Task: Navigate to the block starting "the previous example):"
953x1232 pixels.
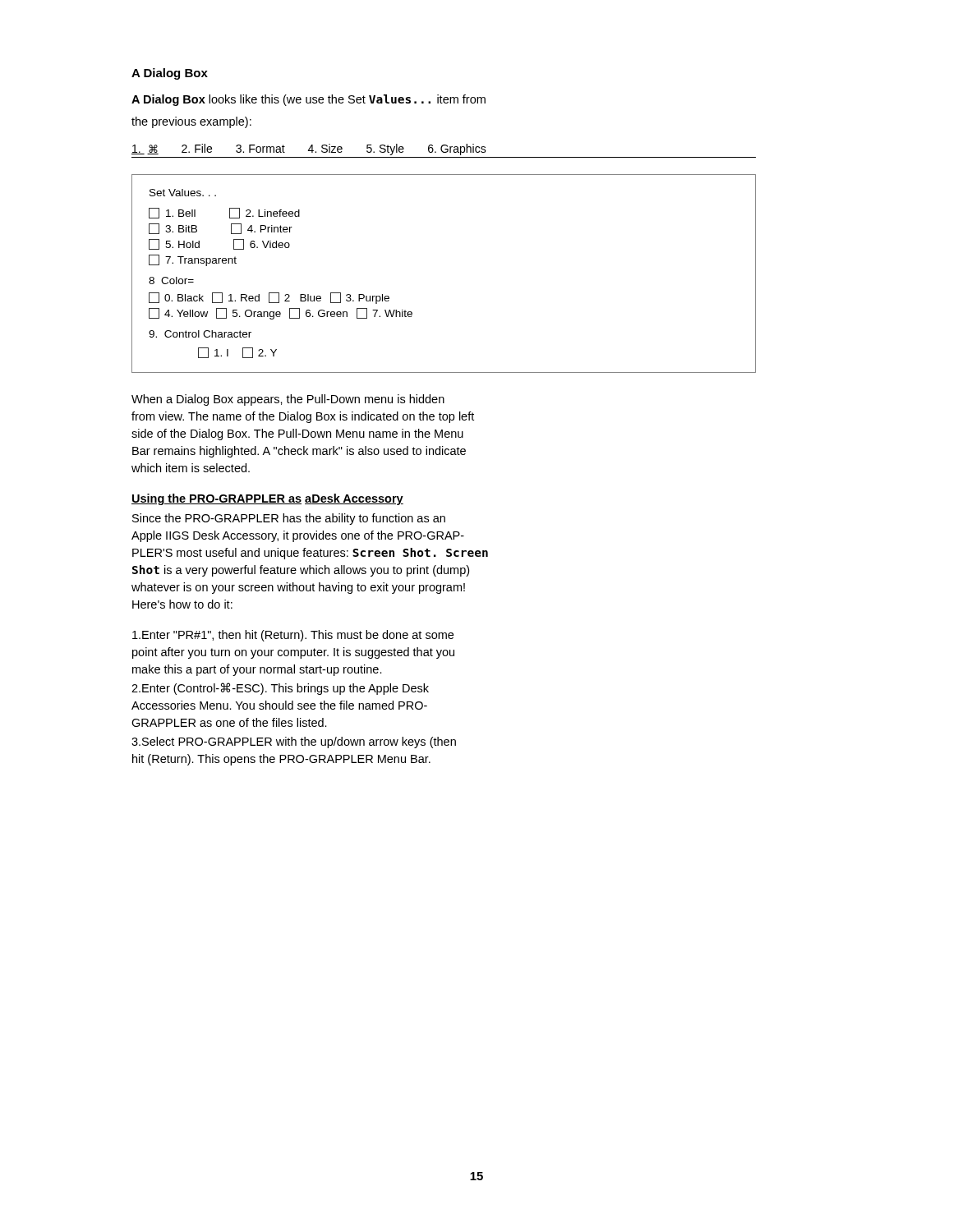Action: (x=192, y=122)
